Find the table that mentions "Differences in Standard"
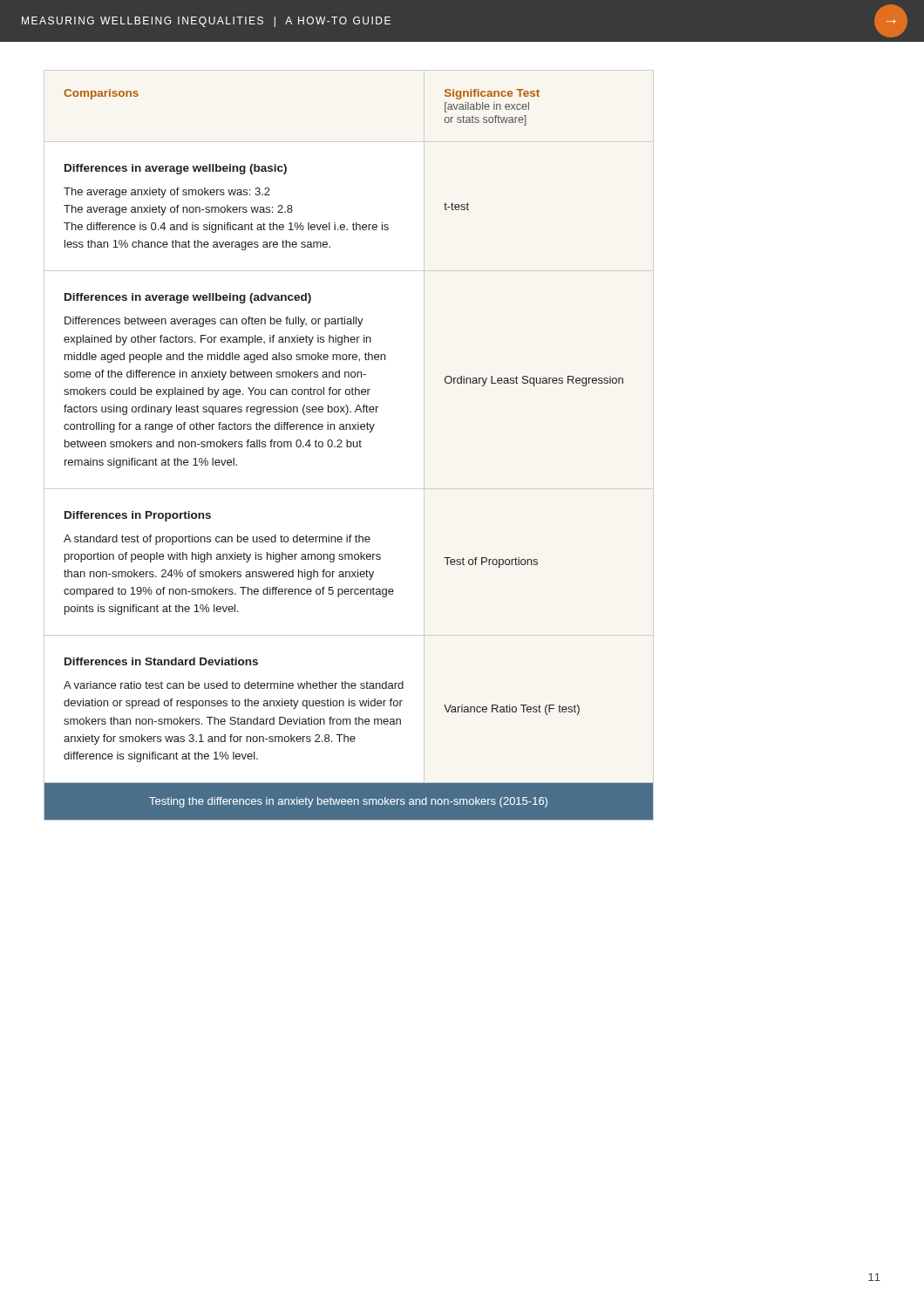Screen dimensions: 1308x924 (x=349, y=445)
